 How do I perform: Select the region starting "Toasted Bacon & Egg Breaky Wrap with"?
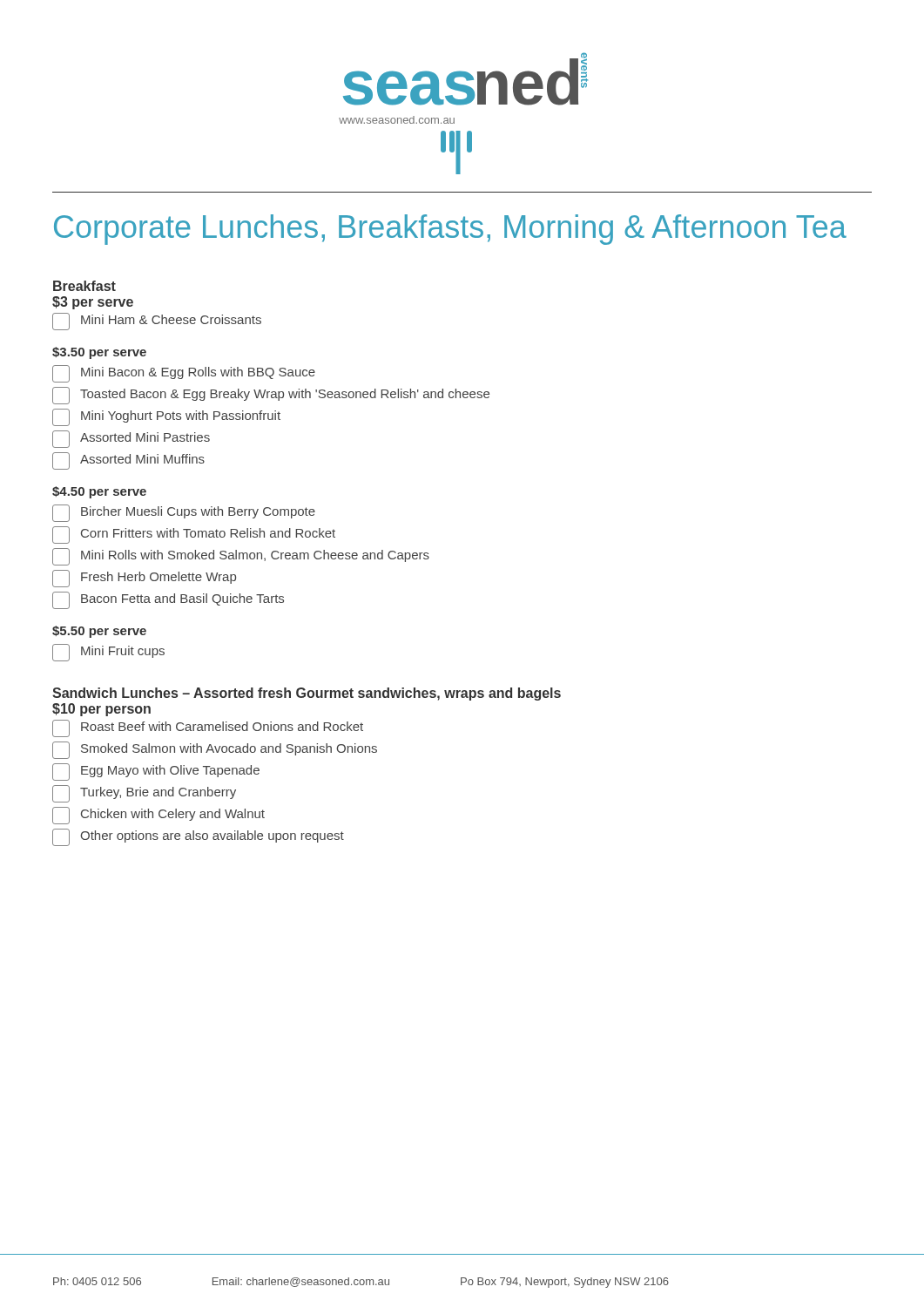pos(271,395)
